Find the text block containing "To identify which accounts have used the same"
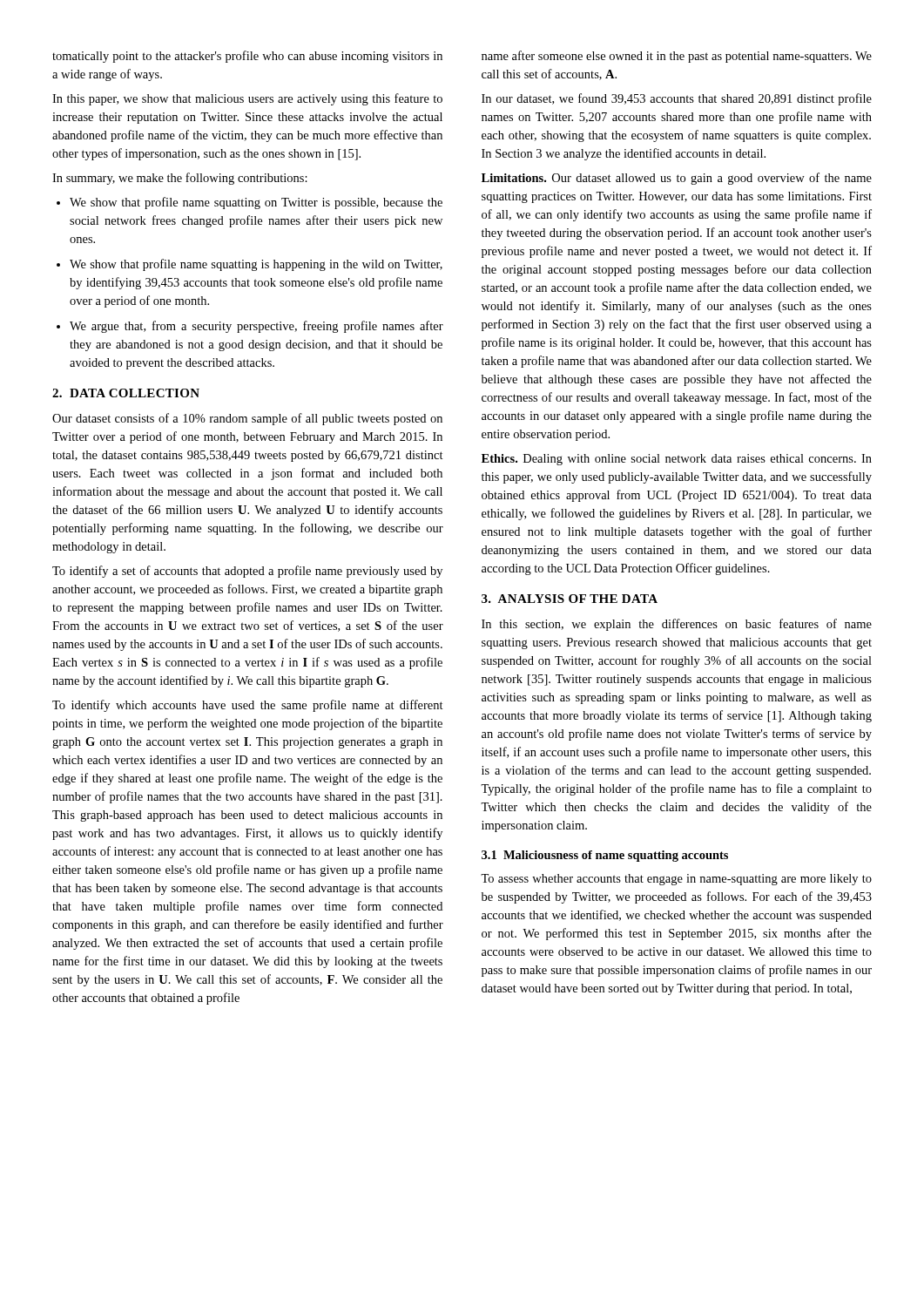 pos(248,852)
